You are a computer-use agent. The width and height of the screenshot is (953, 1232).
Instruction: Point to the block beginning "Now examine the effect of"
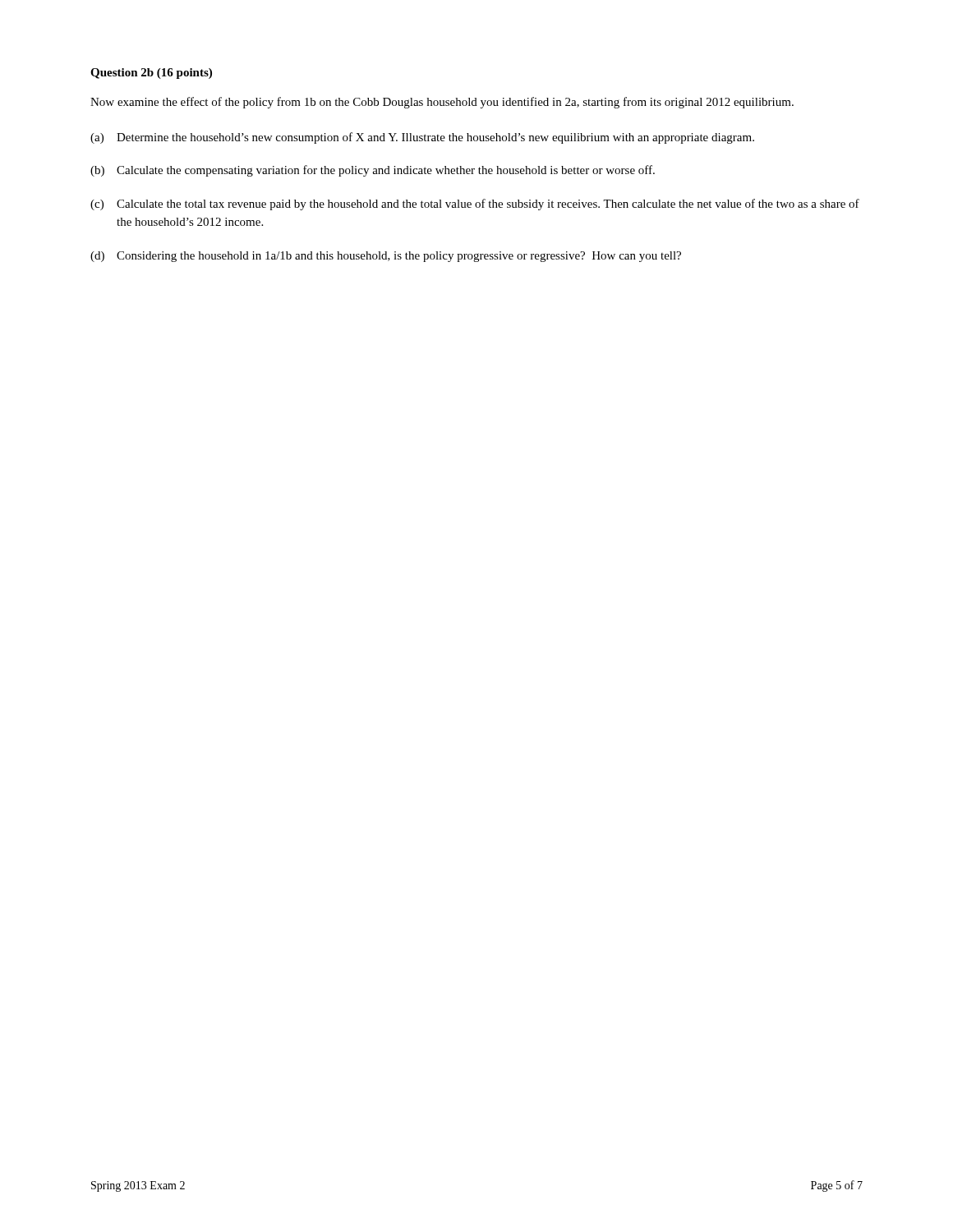pos(442,102)
